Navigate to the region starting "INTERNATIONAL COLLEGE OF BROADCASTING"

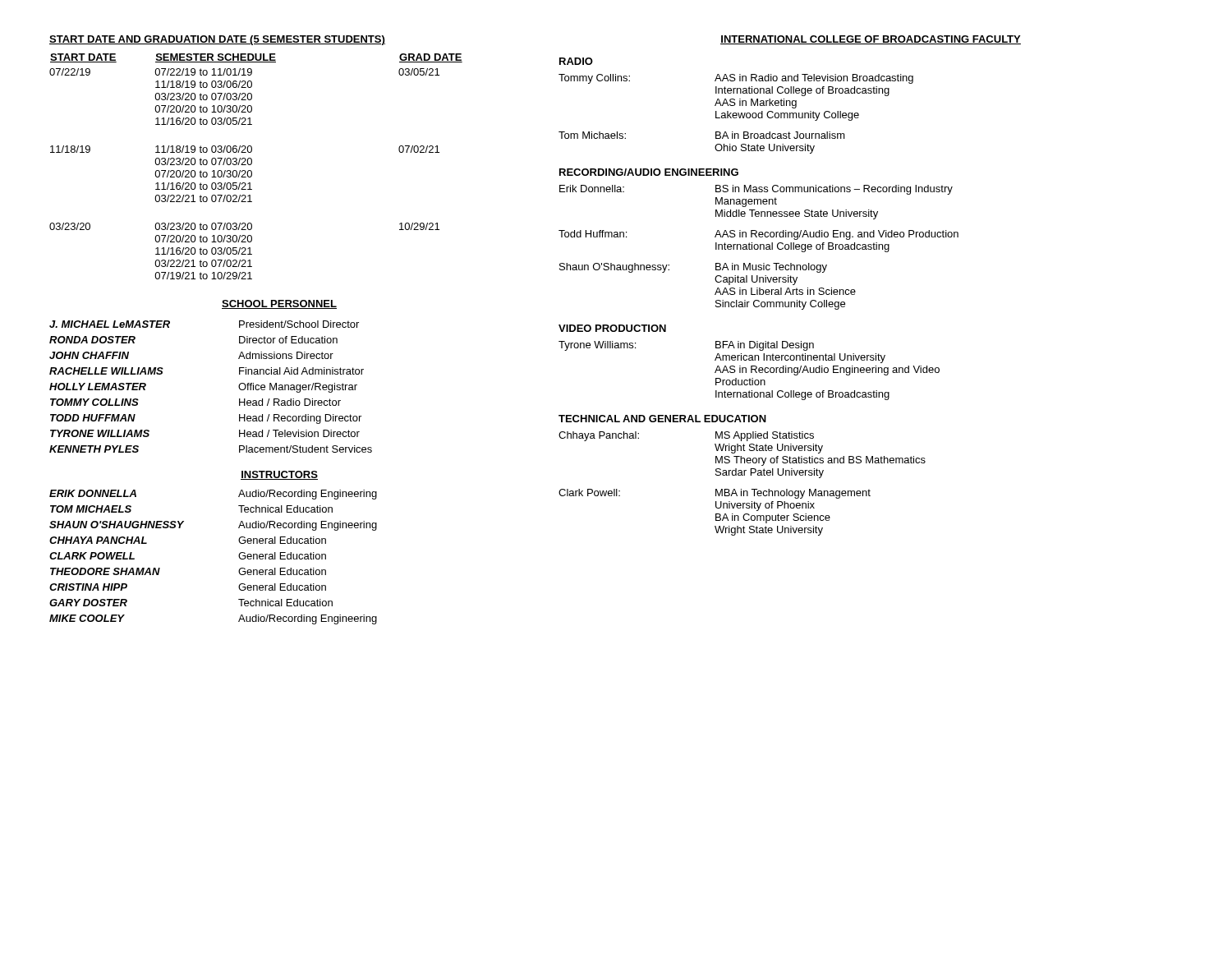point(871,39)
